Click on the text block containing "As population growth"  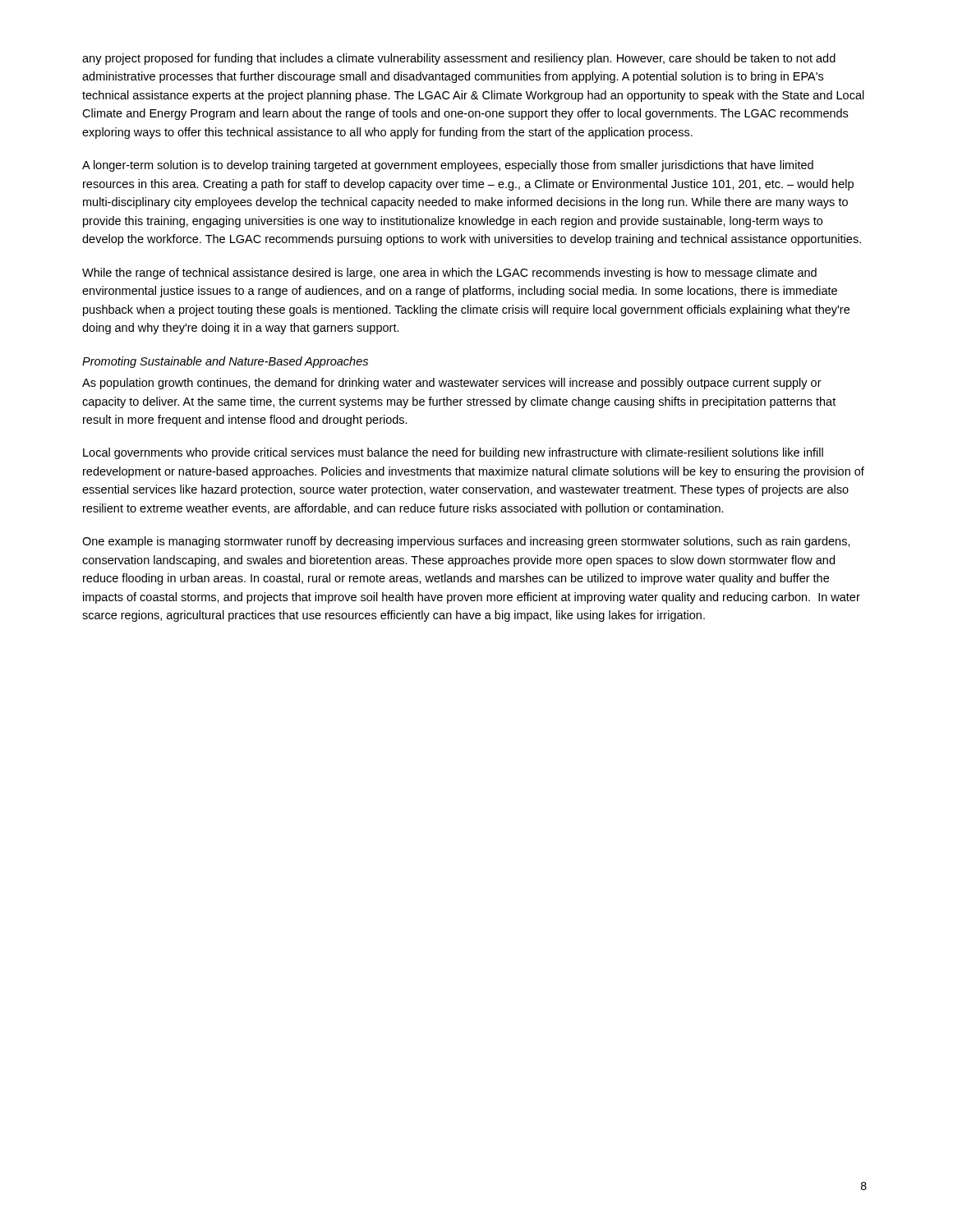pos(459,401)
